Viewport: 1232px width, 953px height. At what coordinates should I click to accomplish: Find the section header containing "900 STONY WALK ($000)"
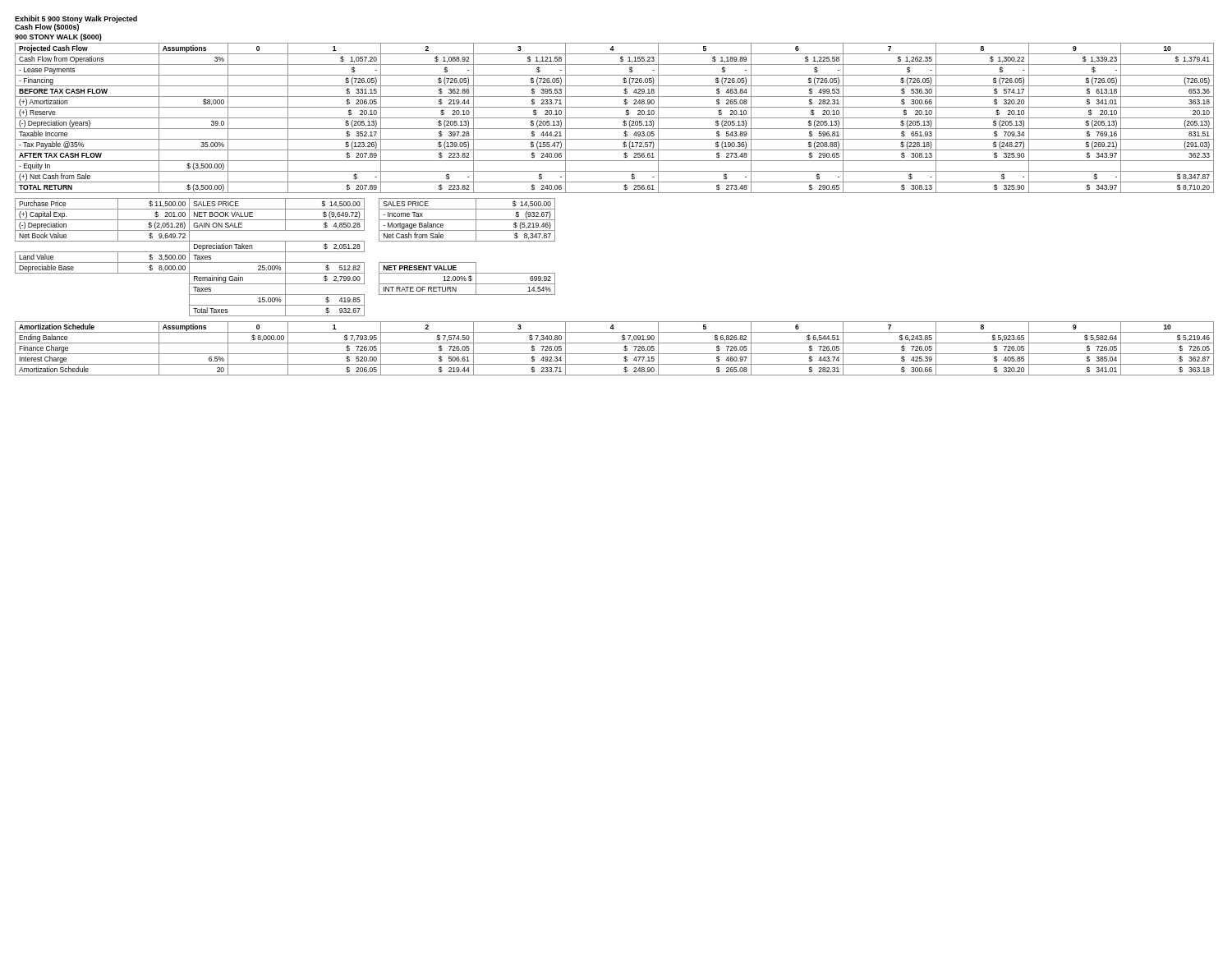click(58, 37)
